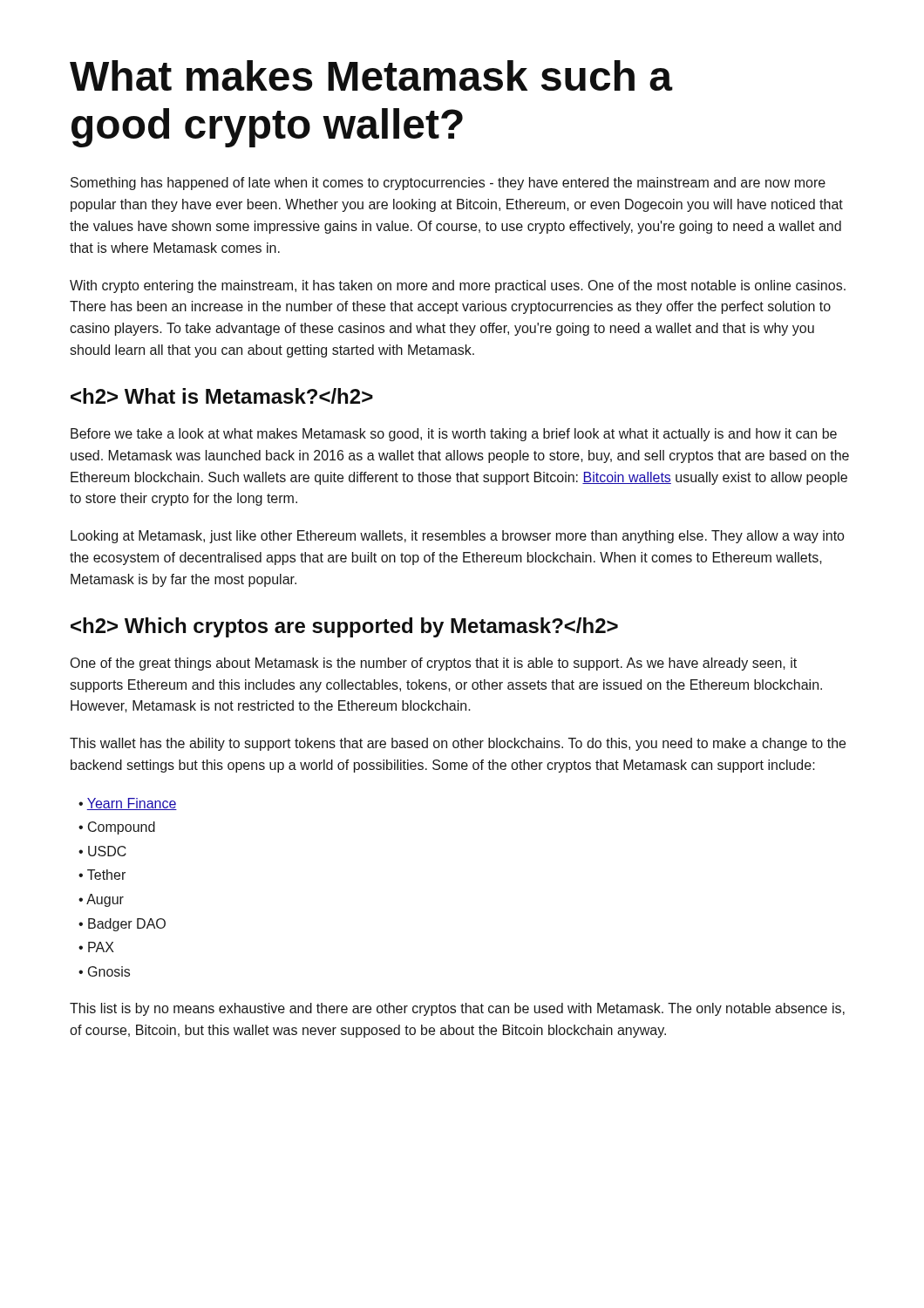The width and height of the screenshot is (924, 1308).
Task: Where is the passage that starts "One of the great things about Metamask"?
Action: click(447, 684)
